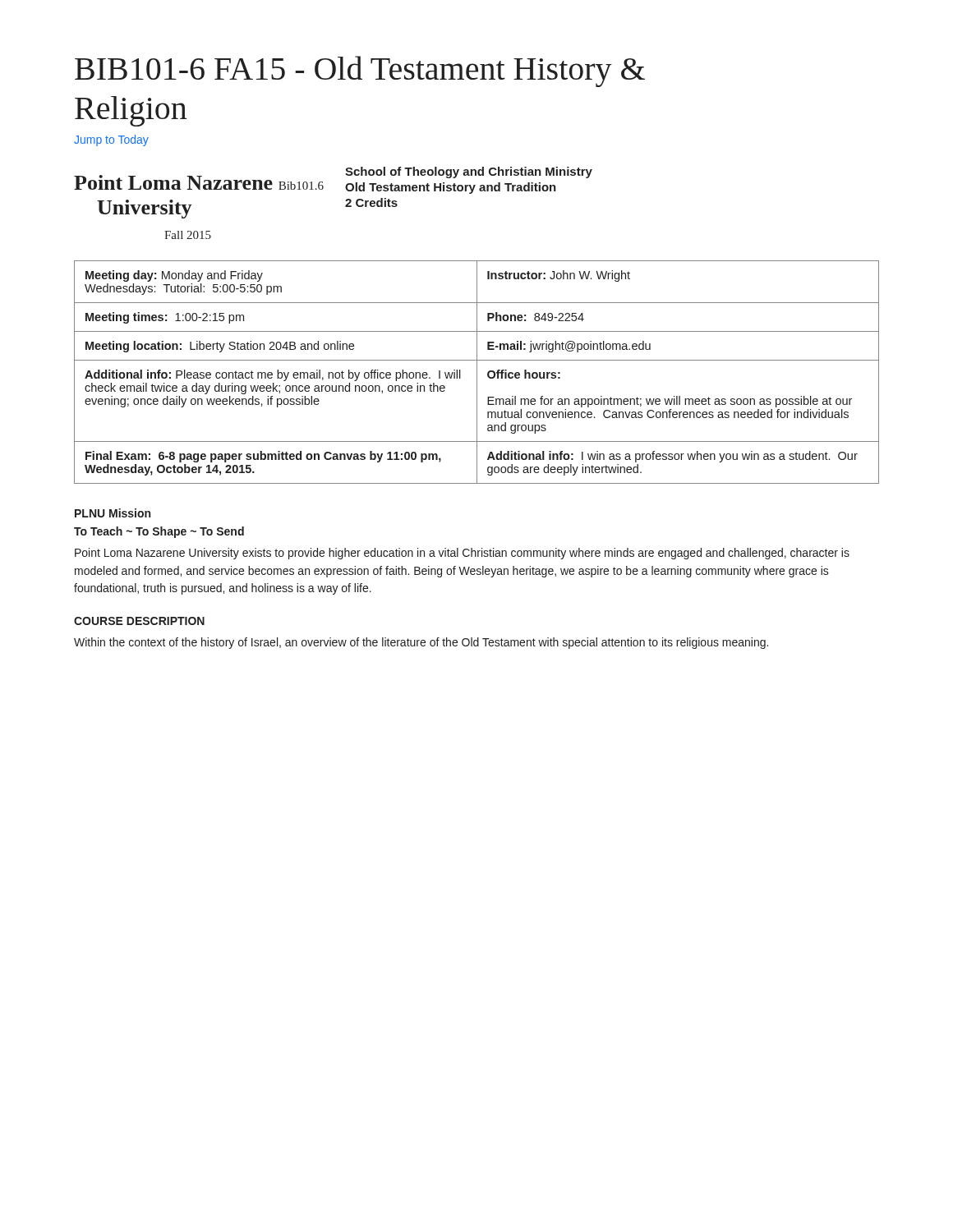The width and height of the screenshot is (953, 1232).
Task: Find the text block with the text "Point Loma Nazarene University exists to"
Action: tap(462, 571)
